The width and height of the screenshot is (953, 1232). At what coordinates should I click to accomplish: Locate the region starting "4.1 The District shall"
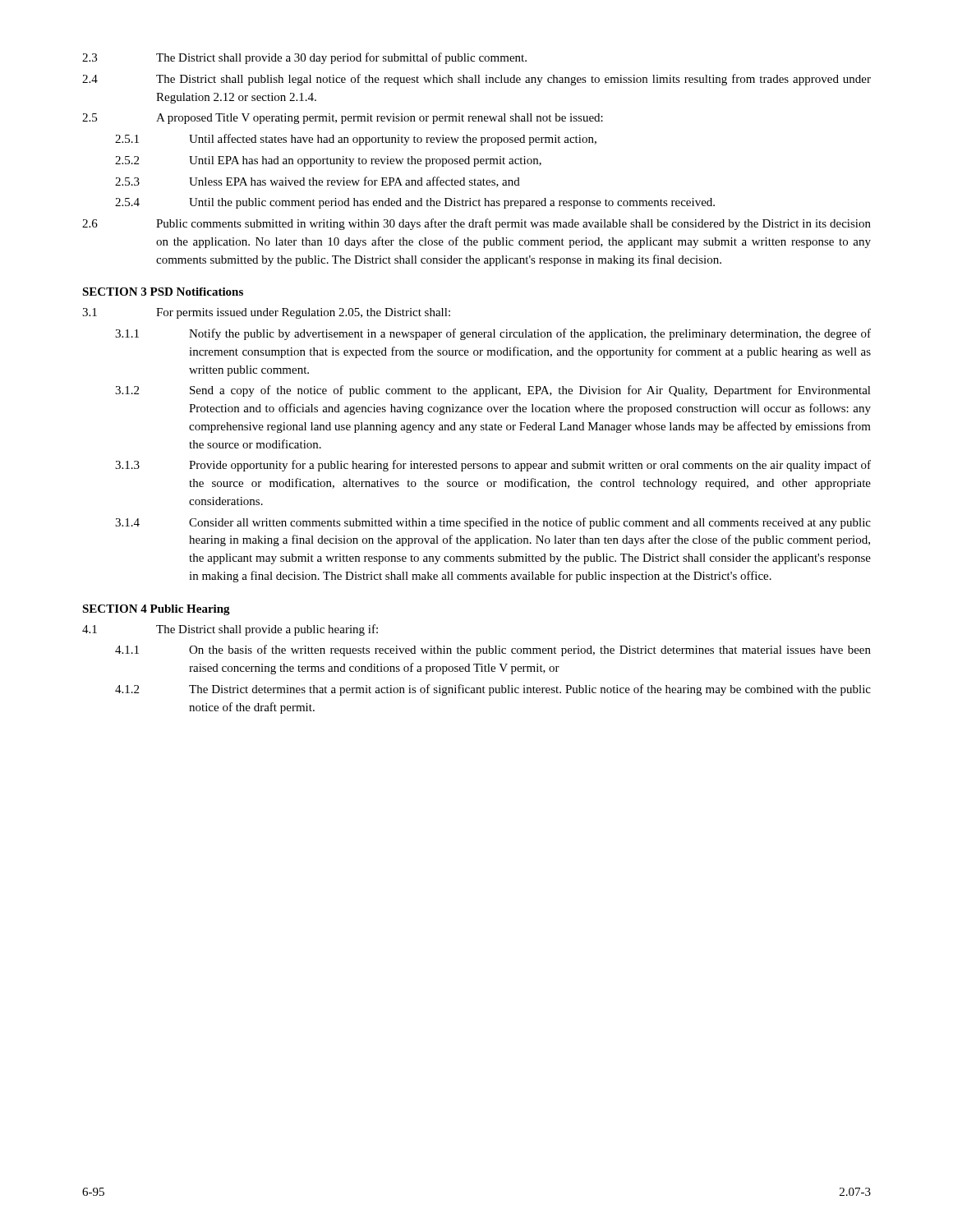[x=230, y=630]
